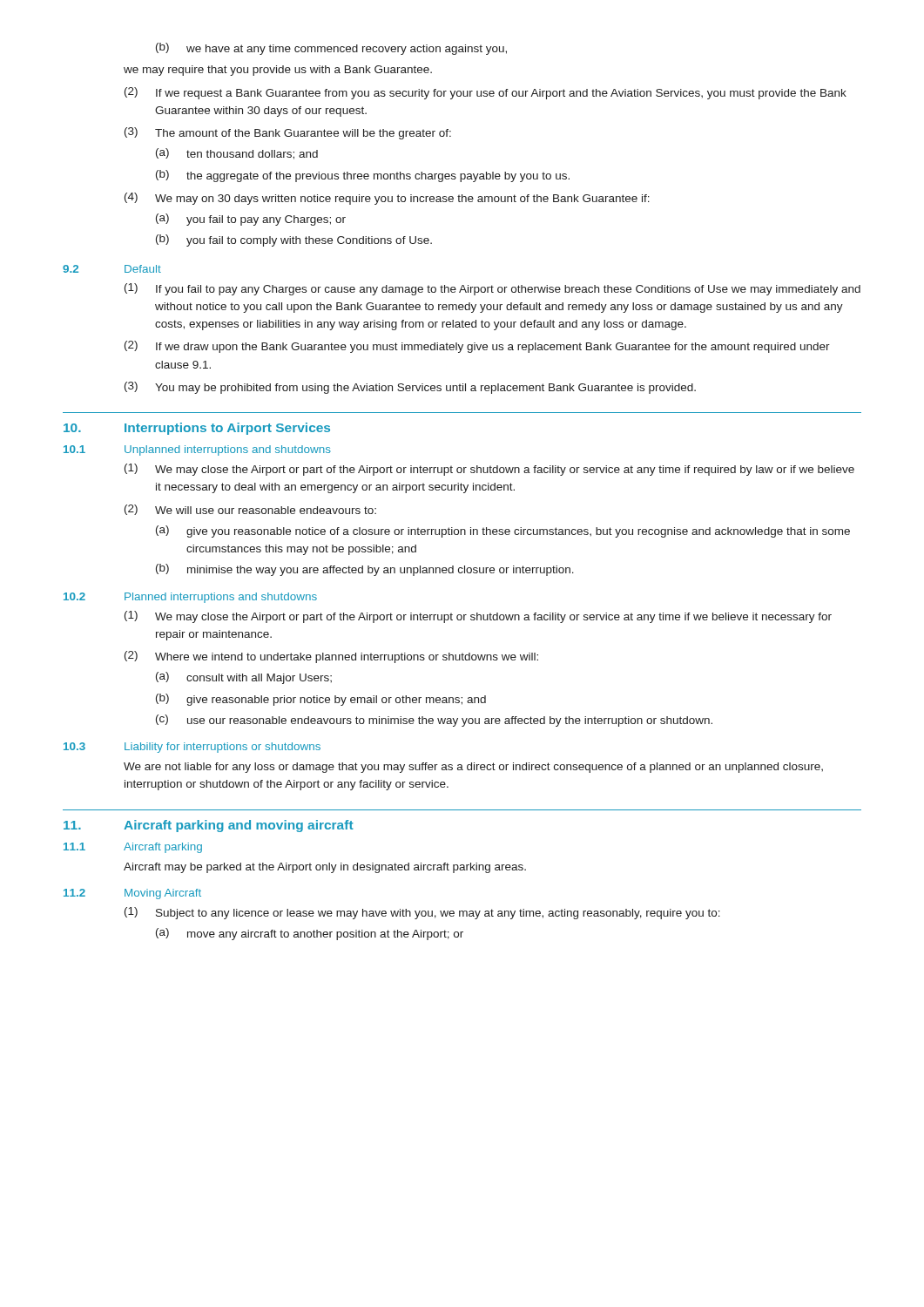Find the block on this page that starts "(c) use our"

click(x=508, y=720)
